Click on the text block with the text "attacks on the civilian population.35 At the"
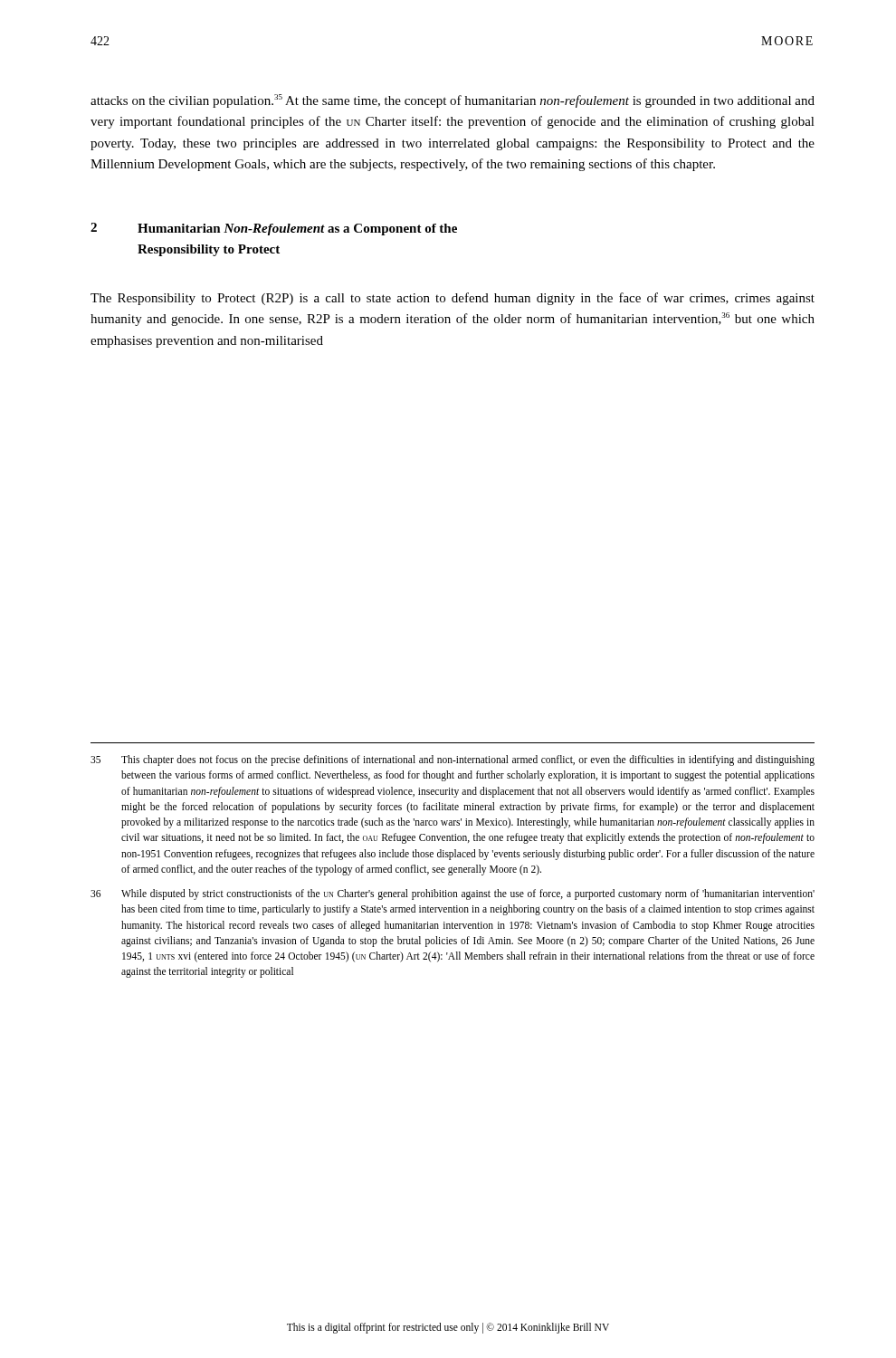The height and width of the screenshot is (1358, 896). coord(453,132)
